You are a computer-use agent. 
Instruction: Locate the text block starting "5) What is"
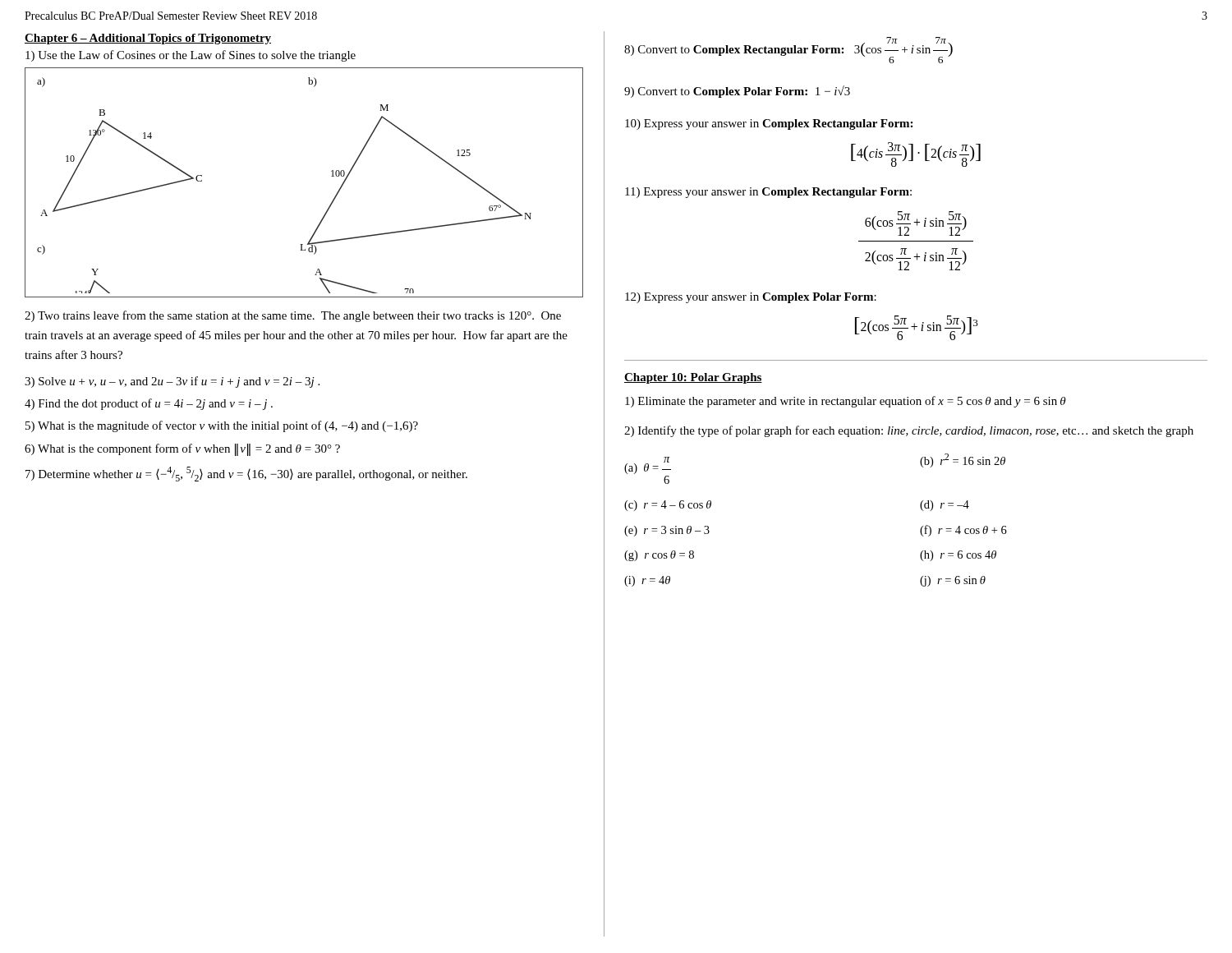pos(221,426)
